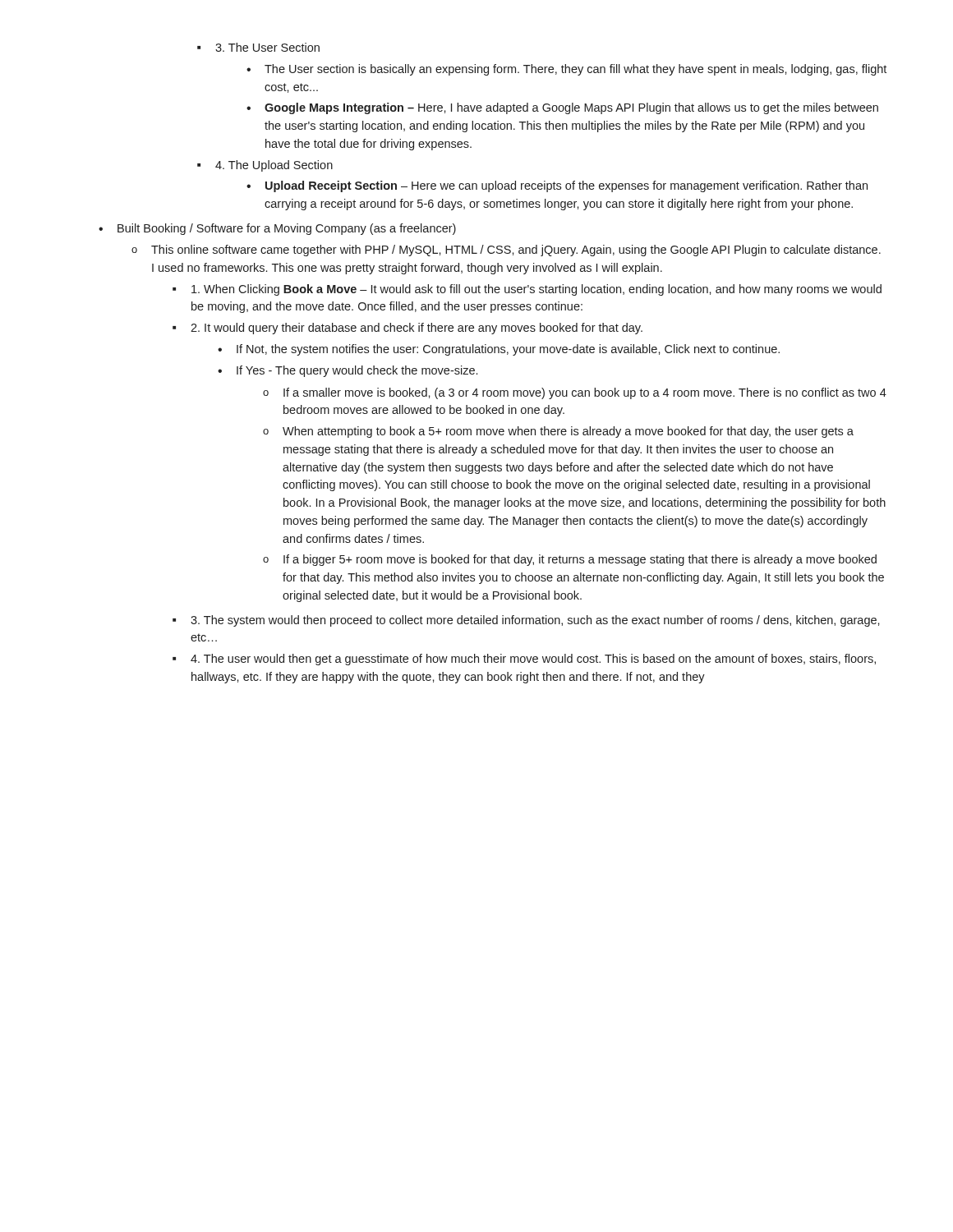
Task: Locate the list item that reads "• If Yes - The query"
Action: point(348,371)
